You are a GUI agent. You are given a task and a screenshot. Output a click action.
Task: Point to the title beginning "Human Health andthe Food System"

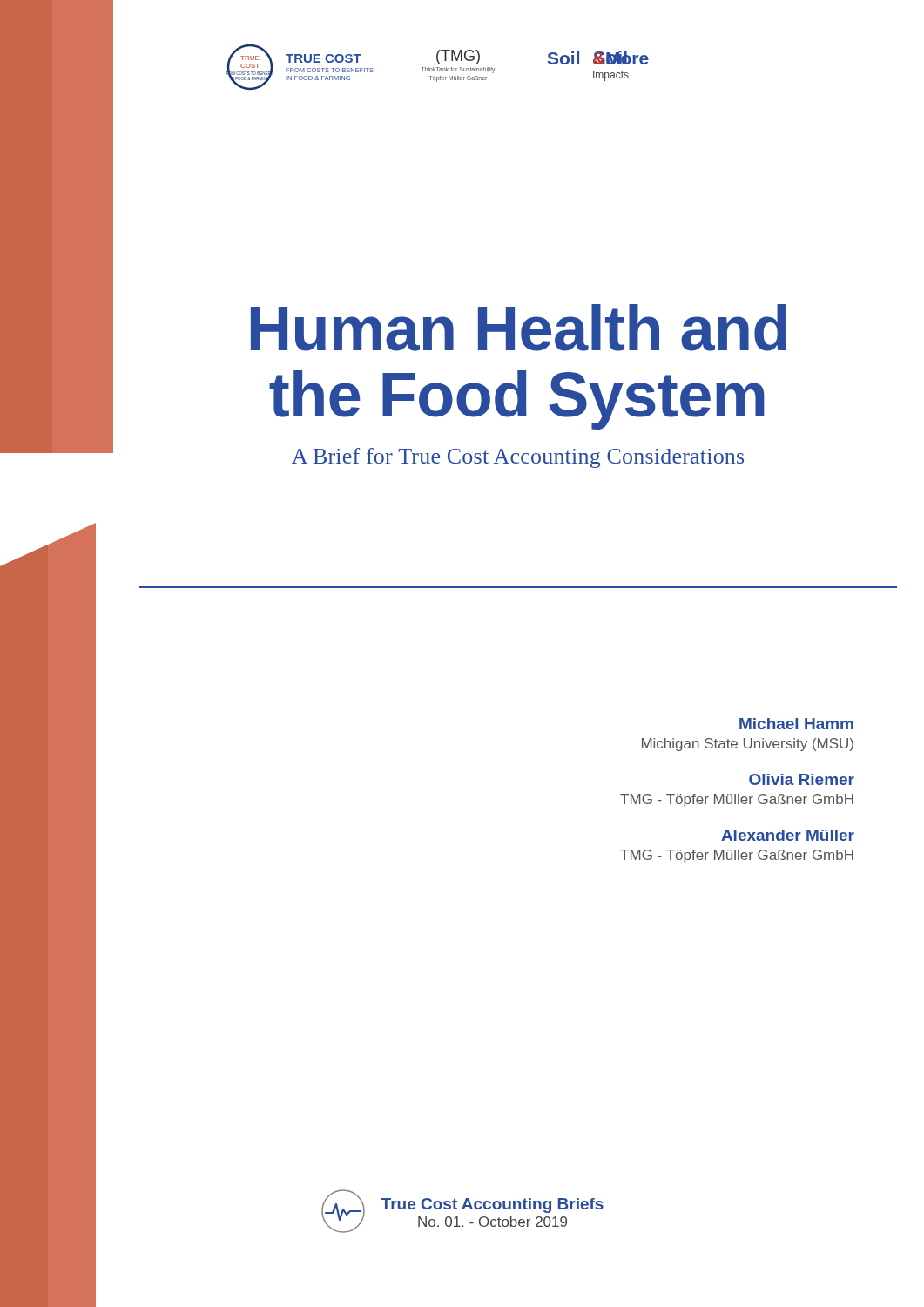point(518,383)
